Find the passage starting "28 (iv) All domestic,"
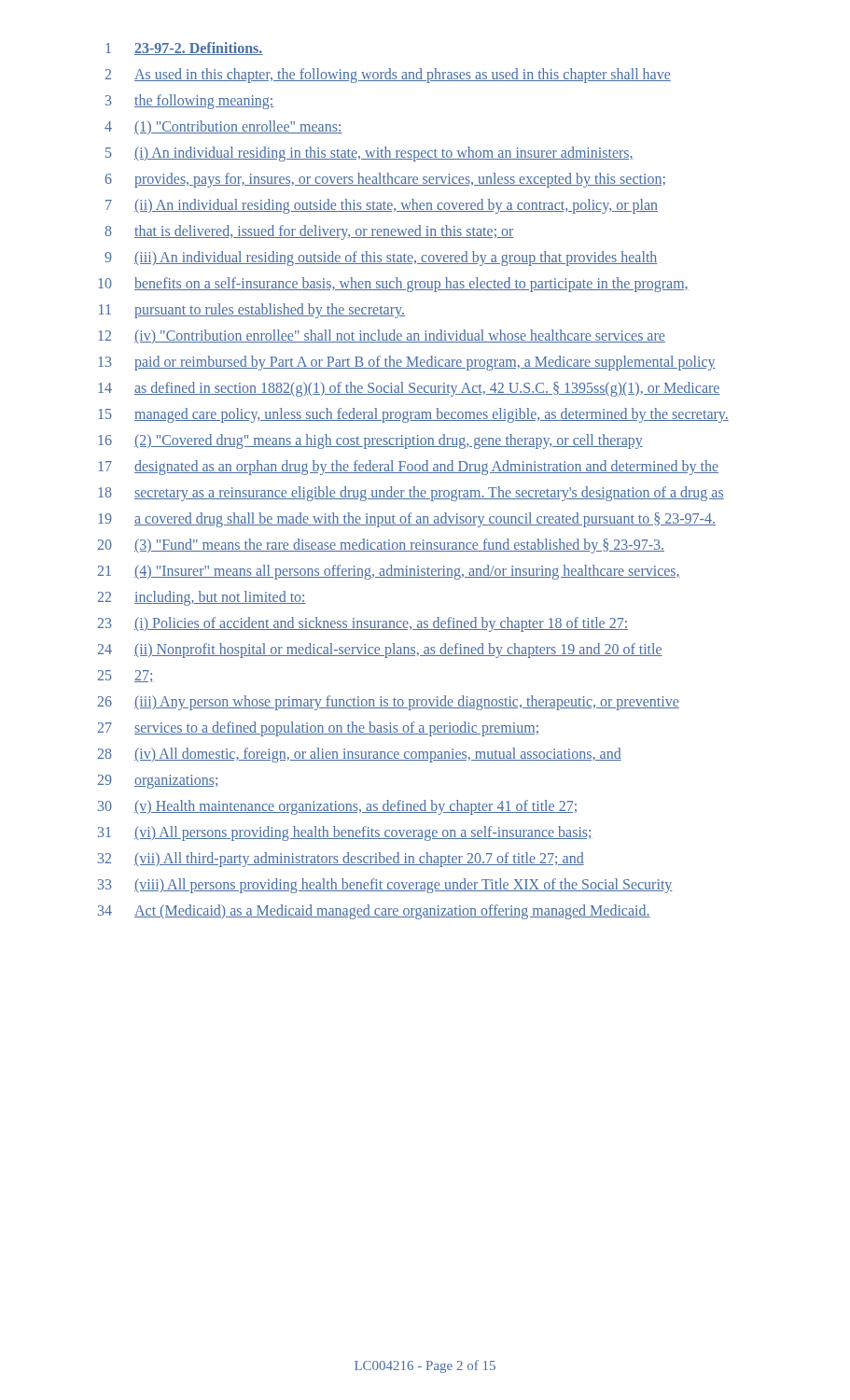The image size is (850, 1400). pos(425,754)
